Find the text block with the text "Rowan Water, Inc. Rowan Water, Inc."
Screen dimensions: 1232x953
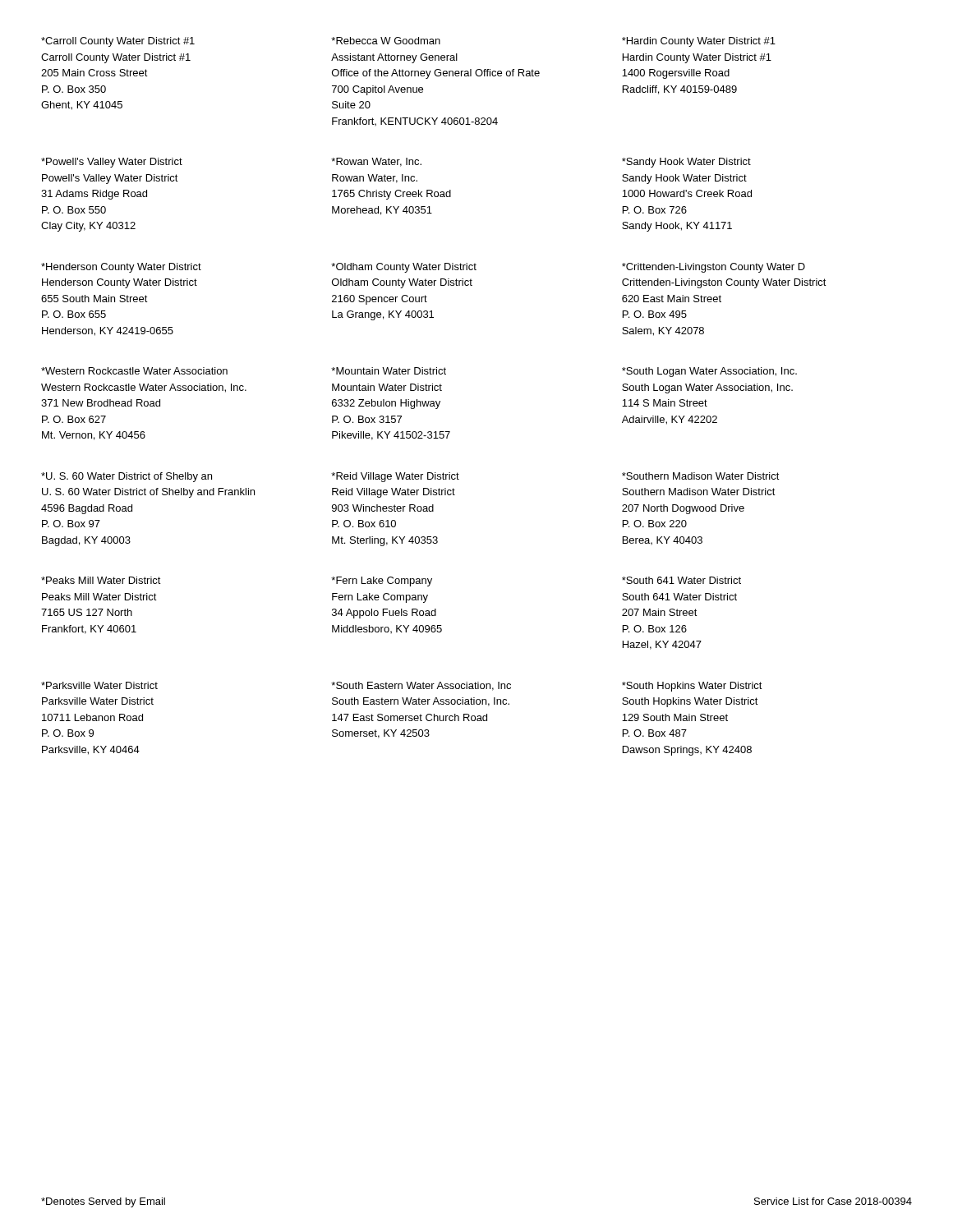pos(376,162)
